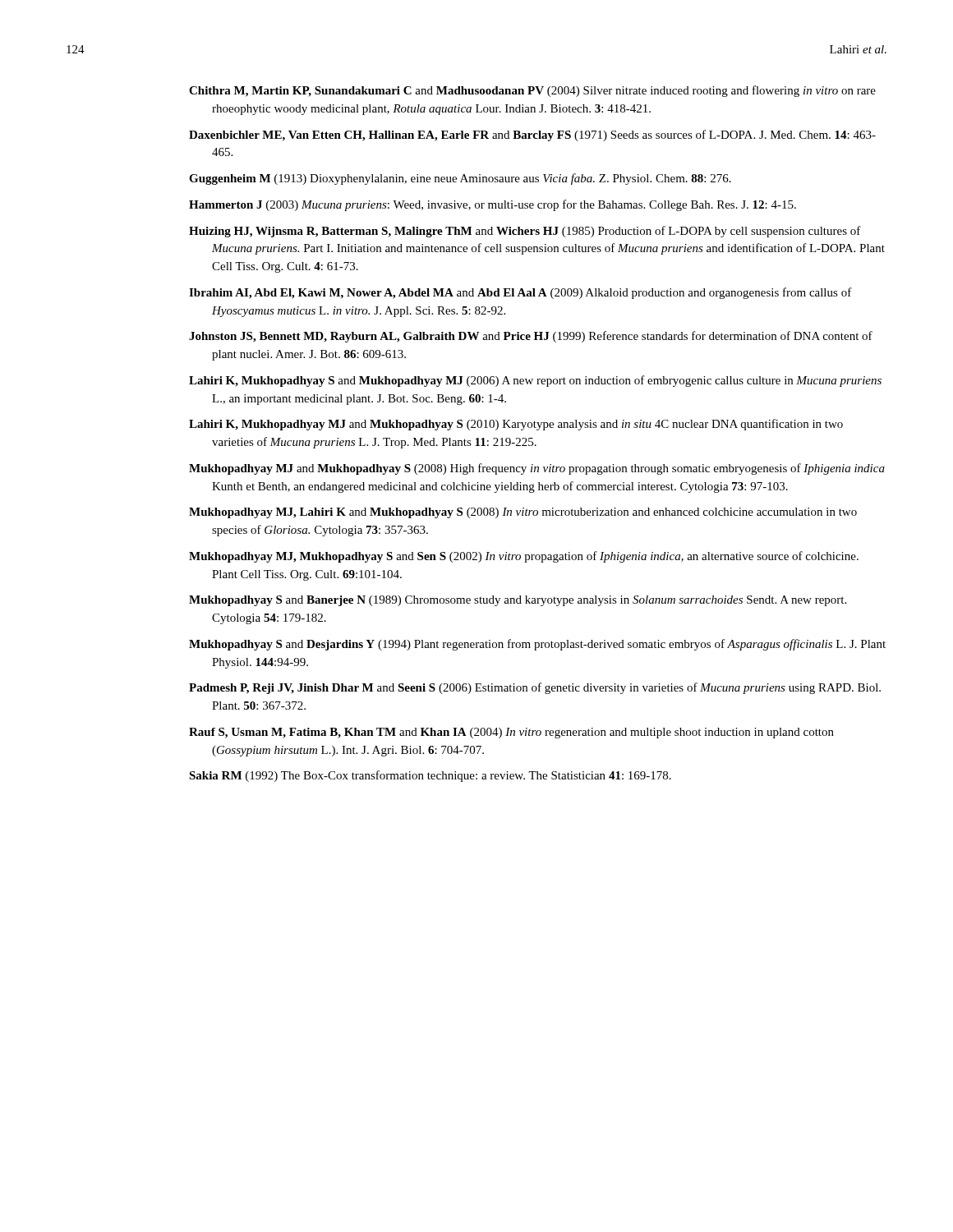Point to the block beginning "Guggenheim M (1913) Dioxyphenylalanin,"

click(x=460, y=178)
